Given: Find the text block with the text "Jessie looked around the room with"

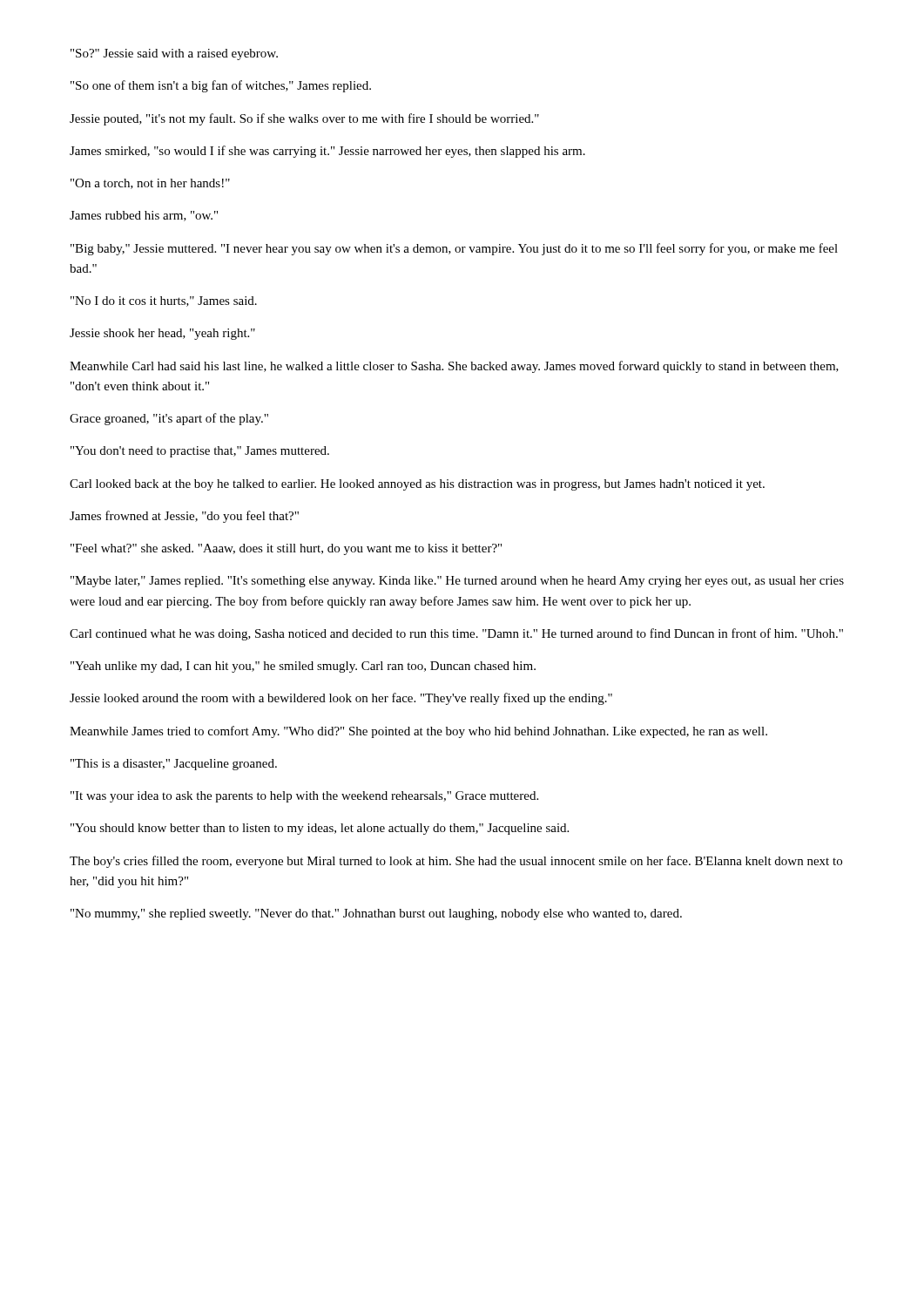Looking at the screenshot, I should pyautogui.click(x=341, y=698).
